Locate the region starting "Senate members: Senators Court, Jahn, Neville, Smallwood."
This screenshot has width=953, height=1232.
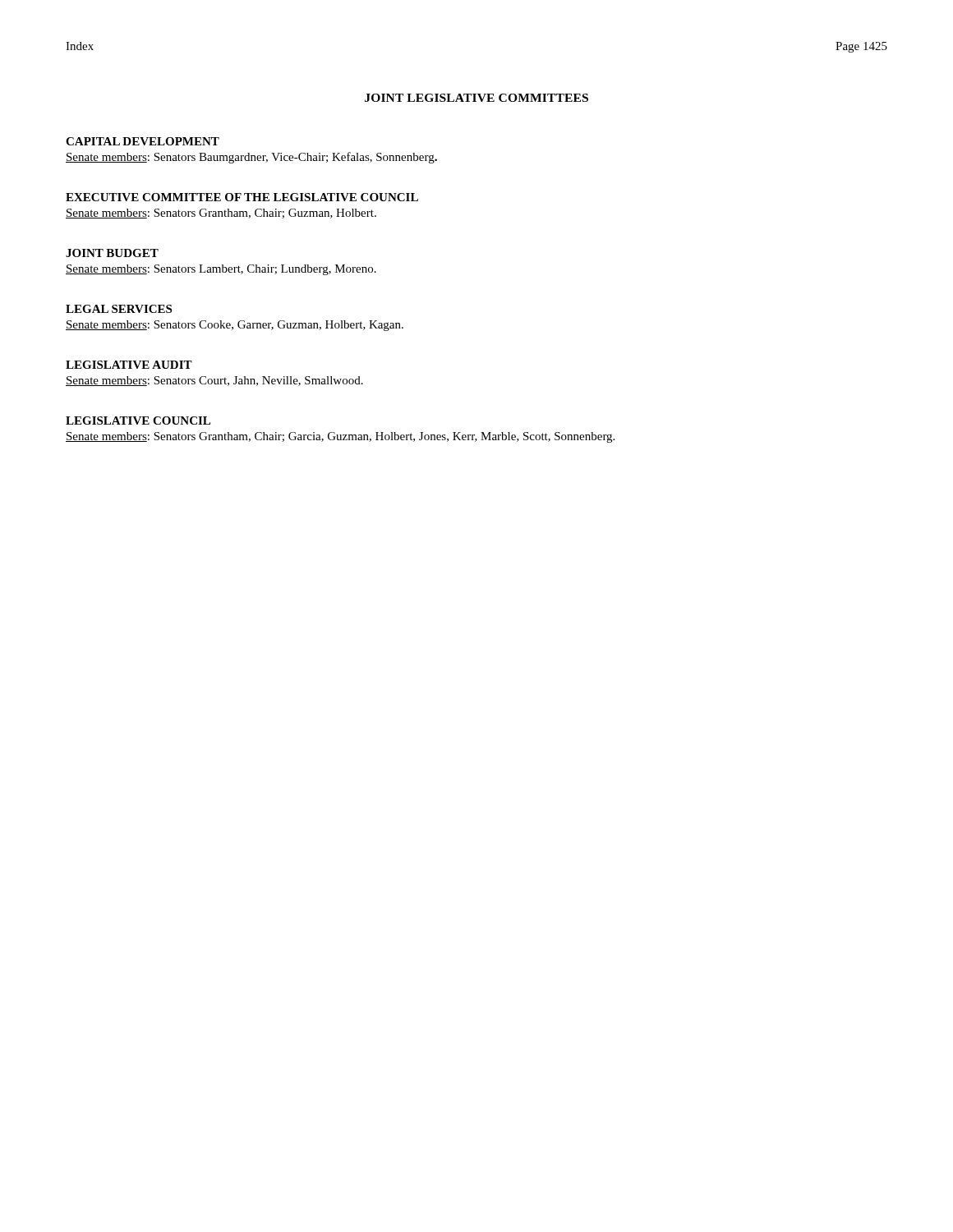(215, 380)
